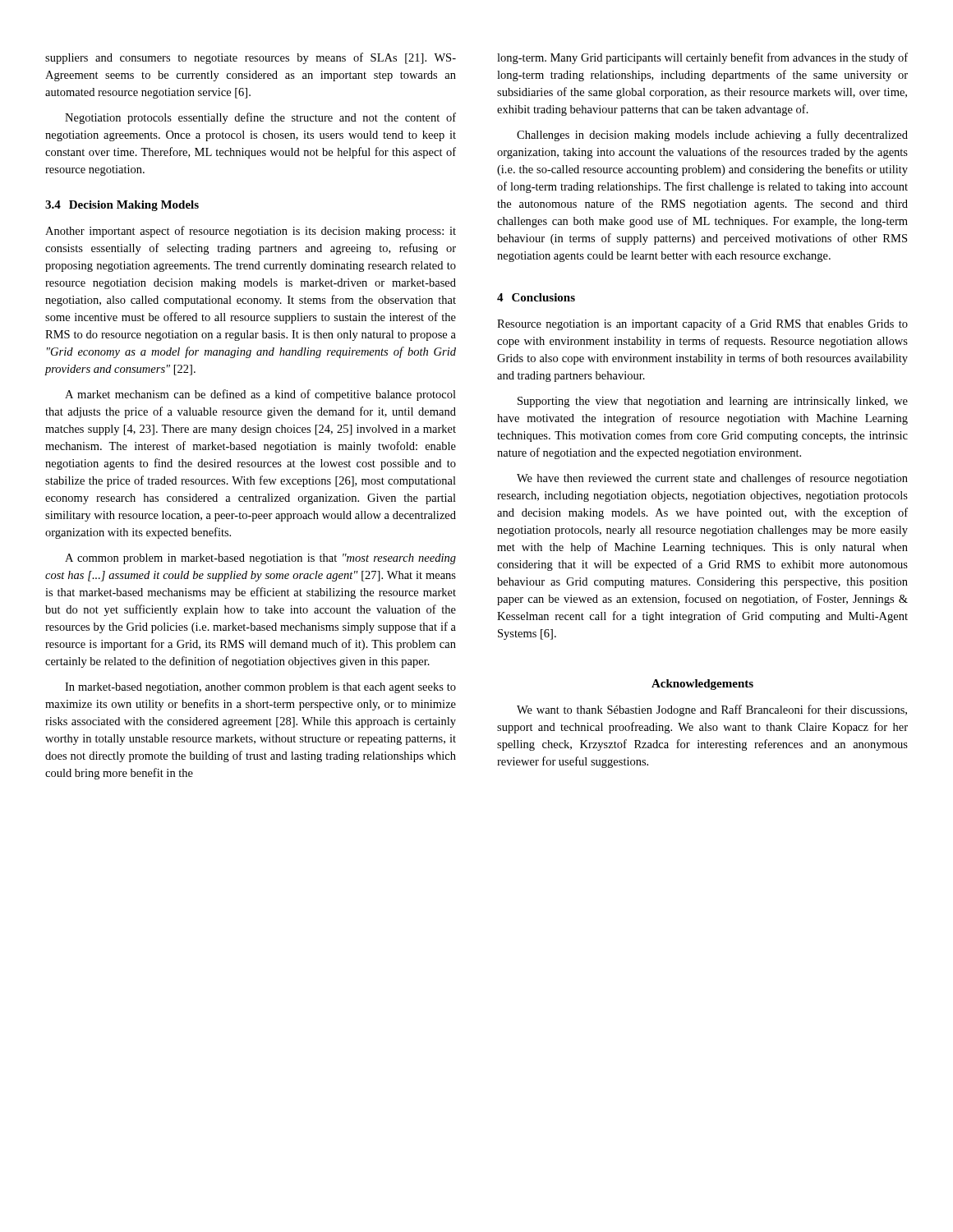Find the text block that reads "We have then reviewed the current state and"
953x1232 pixels.
(x=702, y=556)
